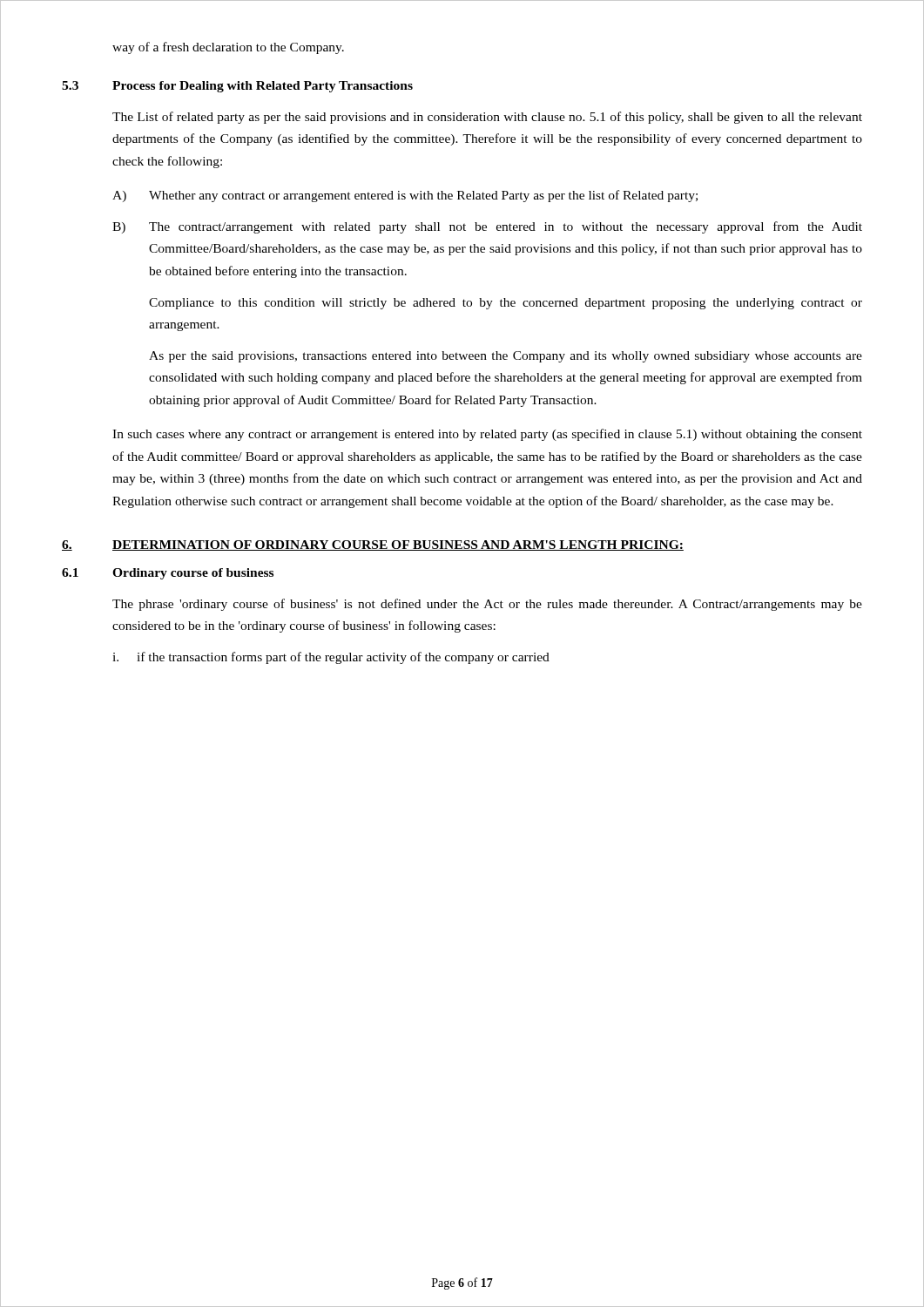This screenshot has height=1307, width=924.
Task: Find "6.1 Ordinary course of business" on this page
Action: coord(168,572)
